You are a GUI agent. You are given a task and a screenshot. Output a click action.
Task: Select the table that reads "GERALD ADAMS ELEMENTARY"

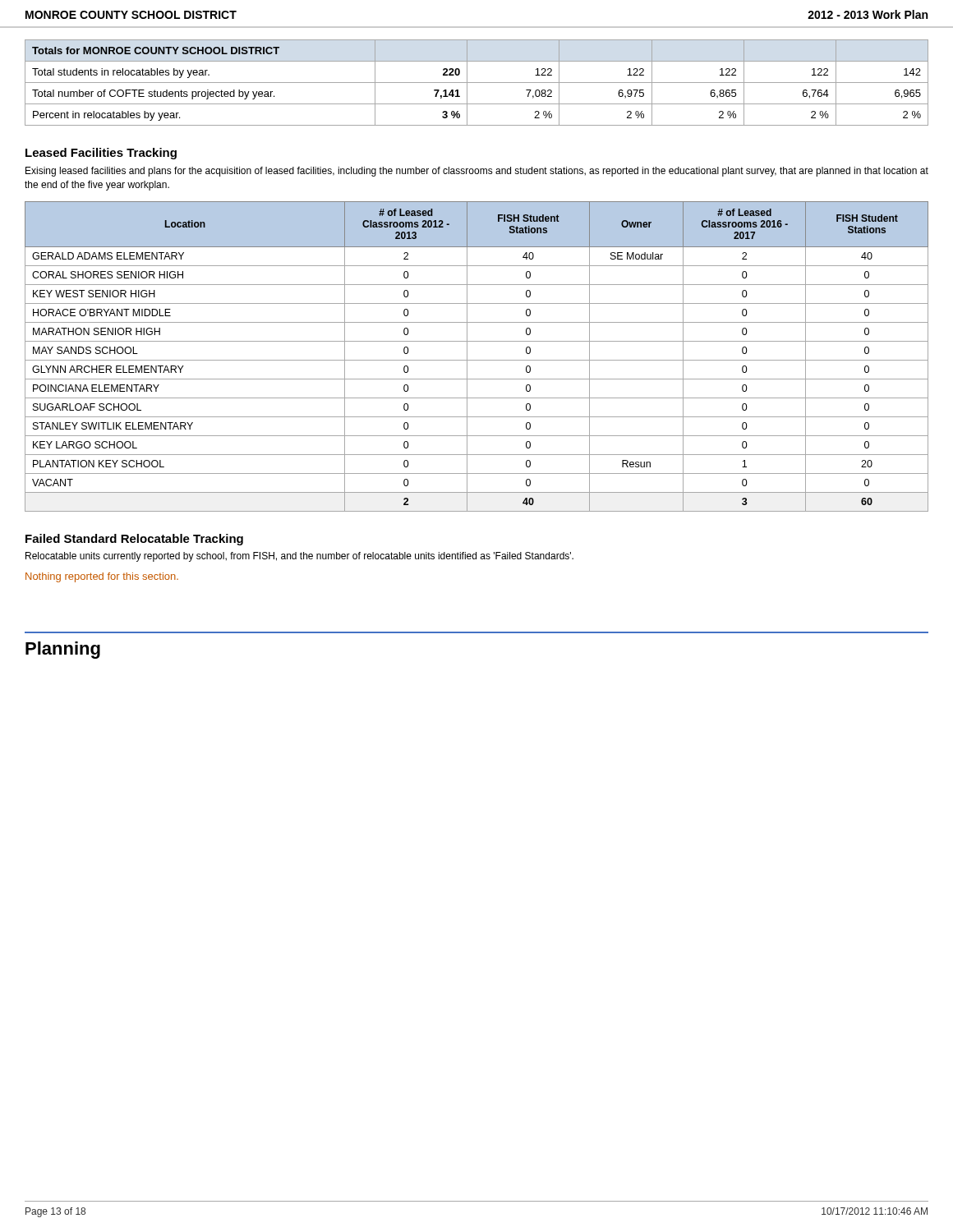476,356
